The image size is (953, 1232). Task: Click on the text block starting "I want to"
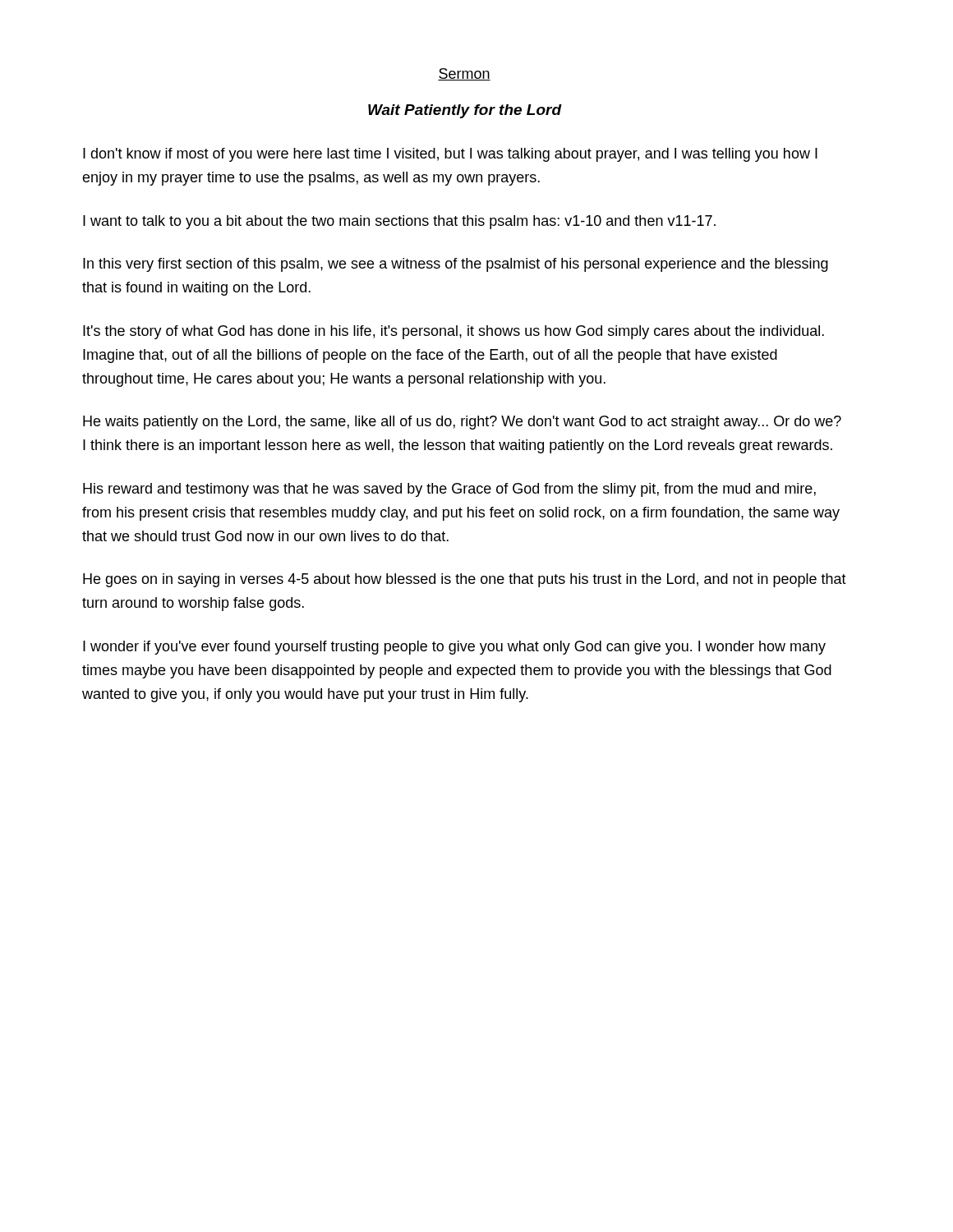[399, 221]
